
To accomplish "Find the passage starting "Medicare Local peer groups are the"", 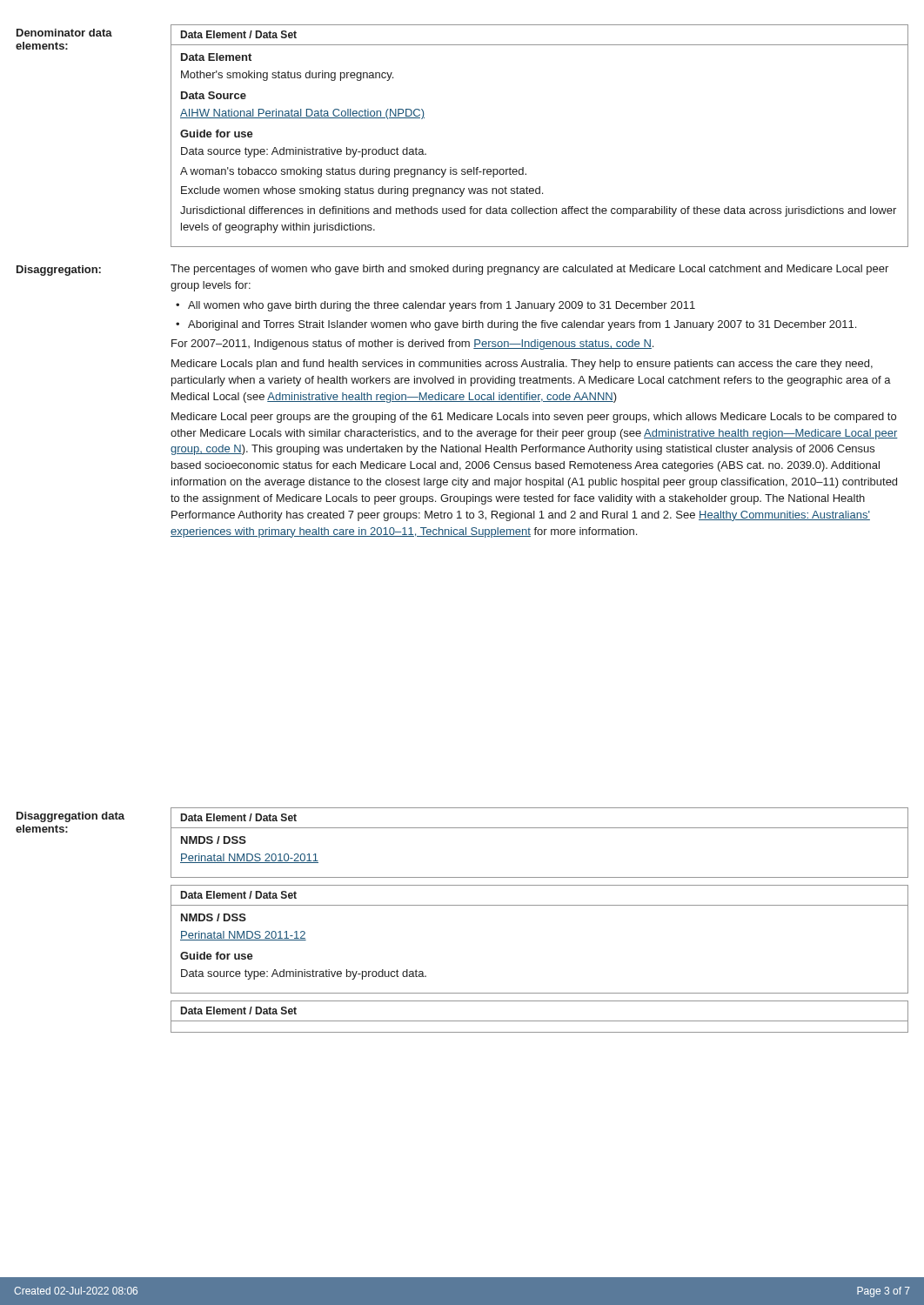I will (x=534, y=473).
